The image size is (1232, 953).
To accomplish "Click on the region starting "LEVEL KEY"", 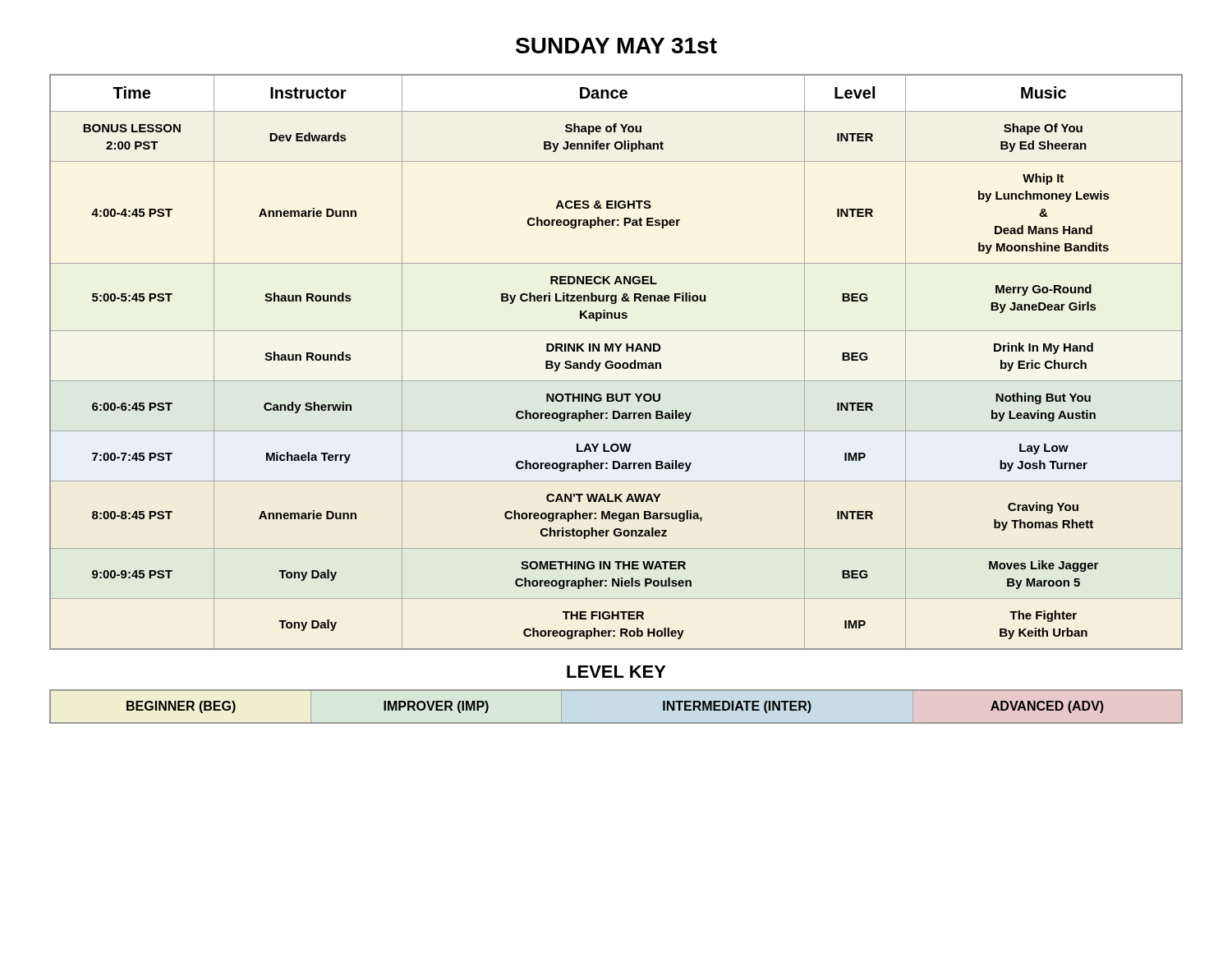I will coord(616,672).
